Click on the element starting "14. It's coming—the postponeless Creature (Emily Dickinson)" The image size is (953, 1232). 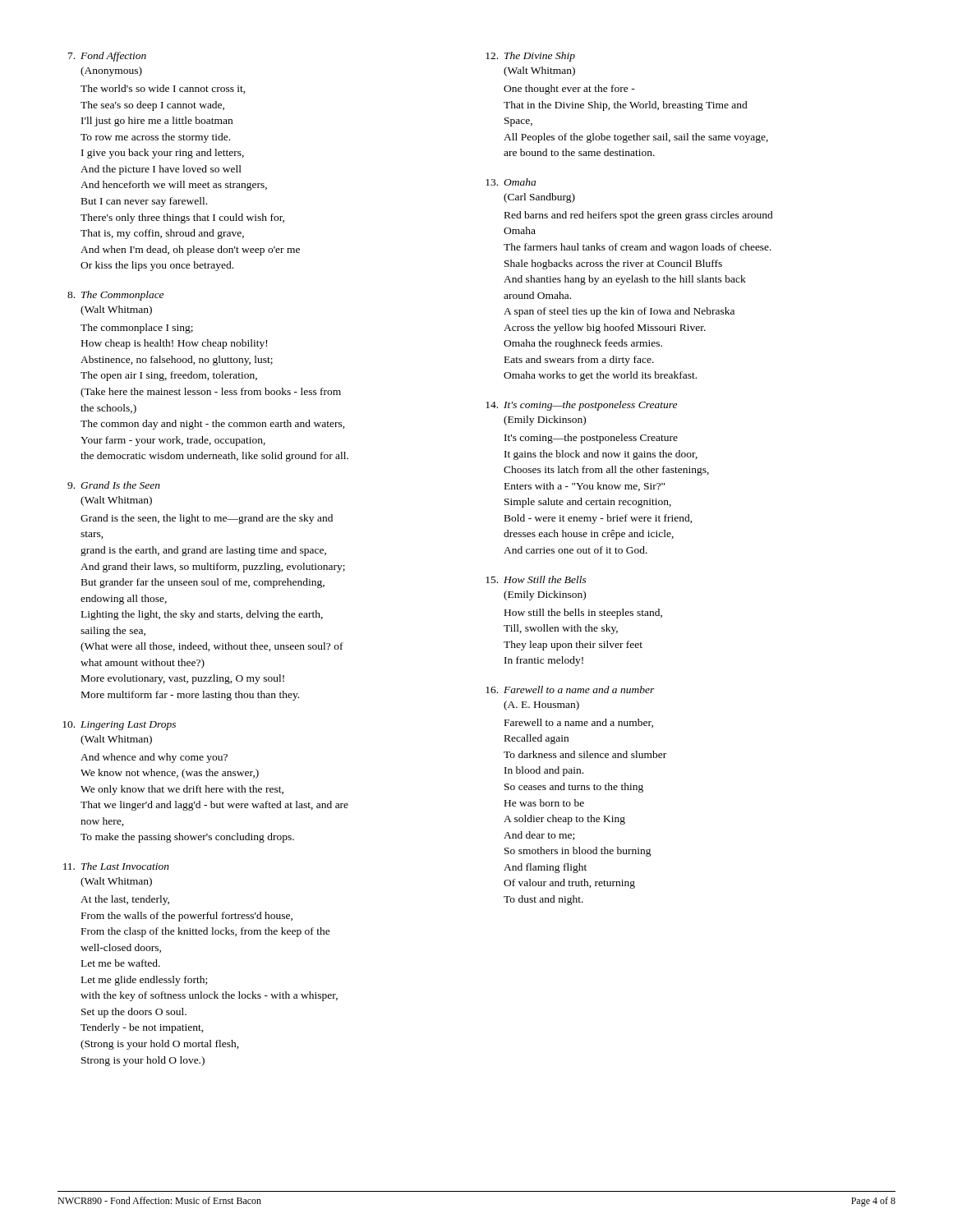pos(676,478)
